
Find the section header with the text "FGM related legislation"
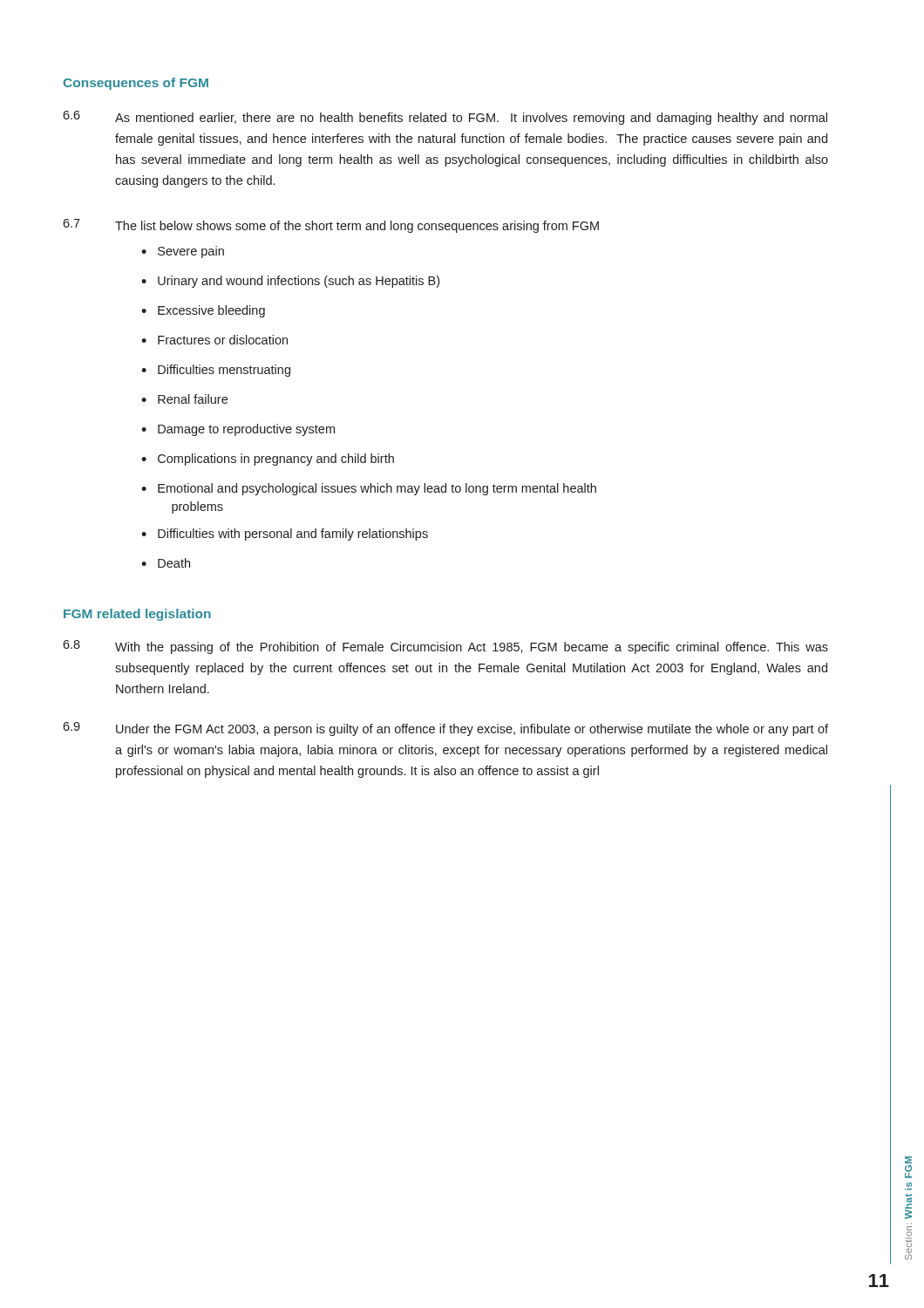[137, 614]
